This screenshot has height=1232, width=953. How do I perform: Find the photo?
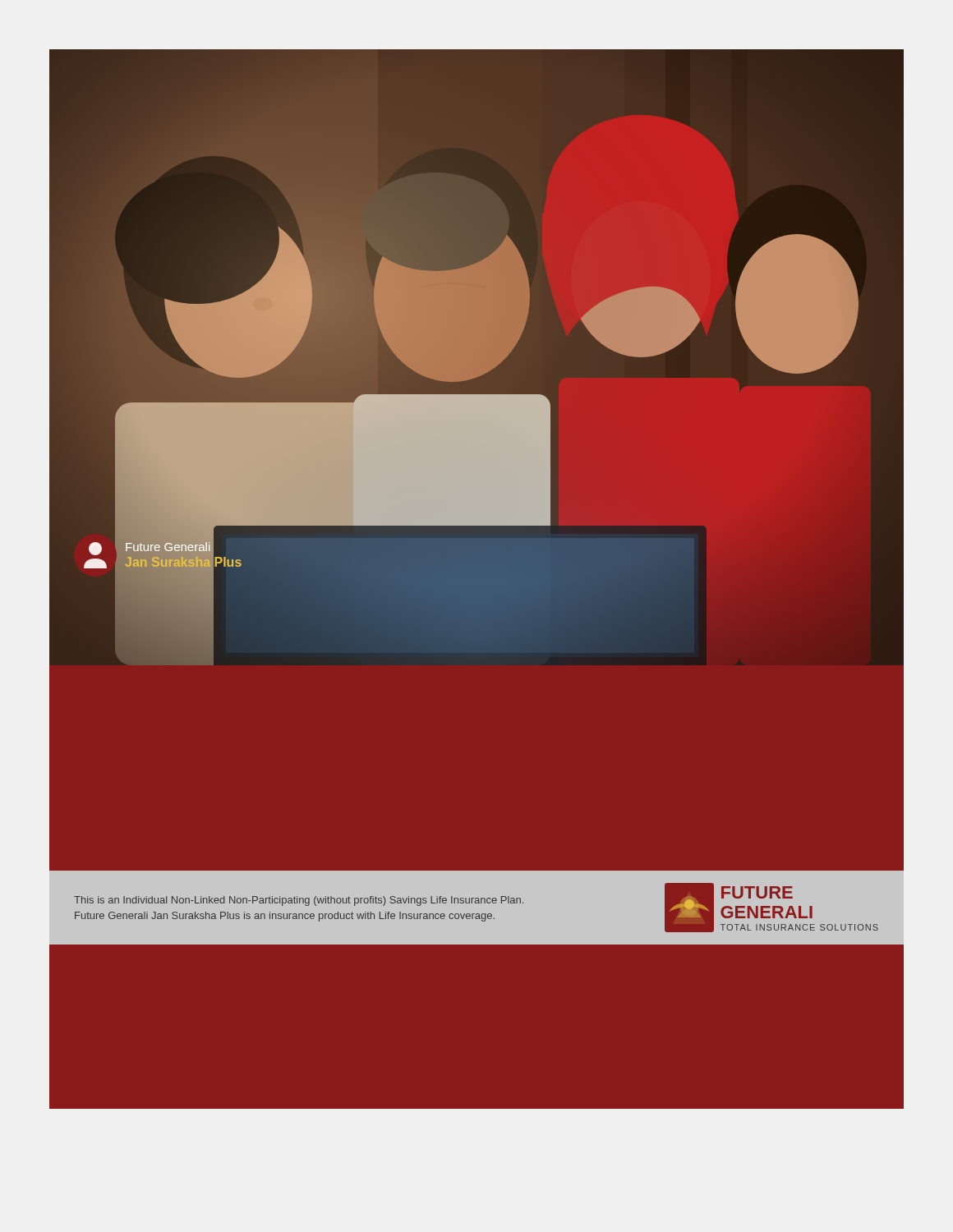tap(476, 357)
